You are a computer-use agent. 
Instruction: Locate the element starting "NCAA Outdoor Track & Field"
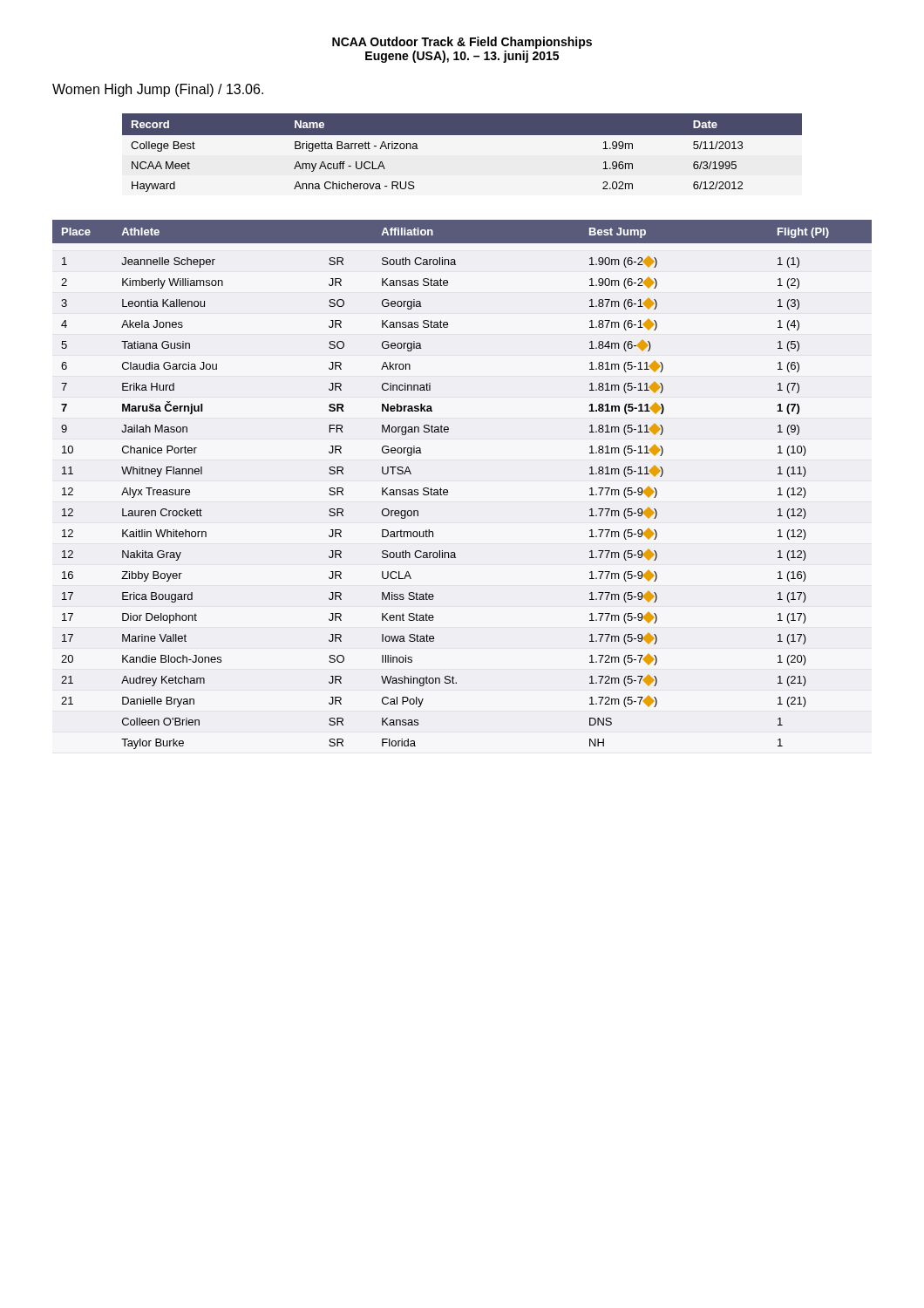pos(462,49)
